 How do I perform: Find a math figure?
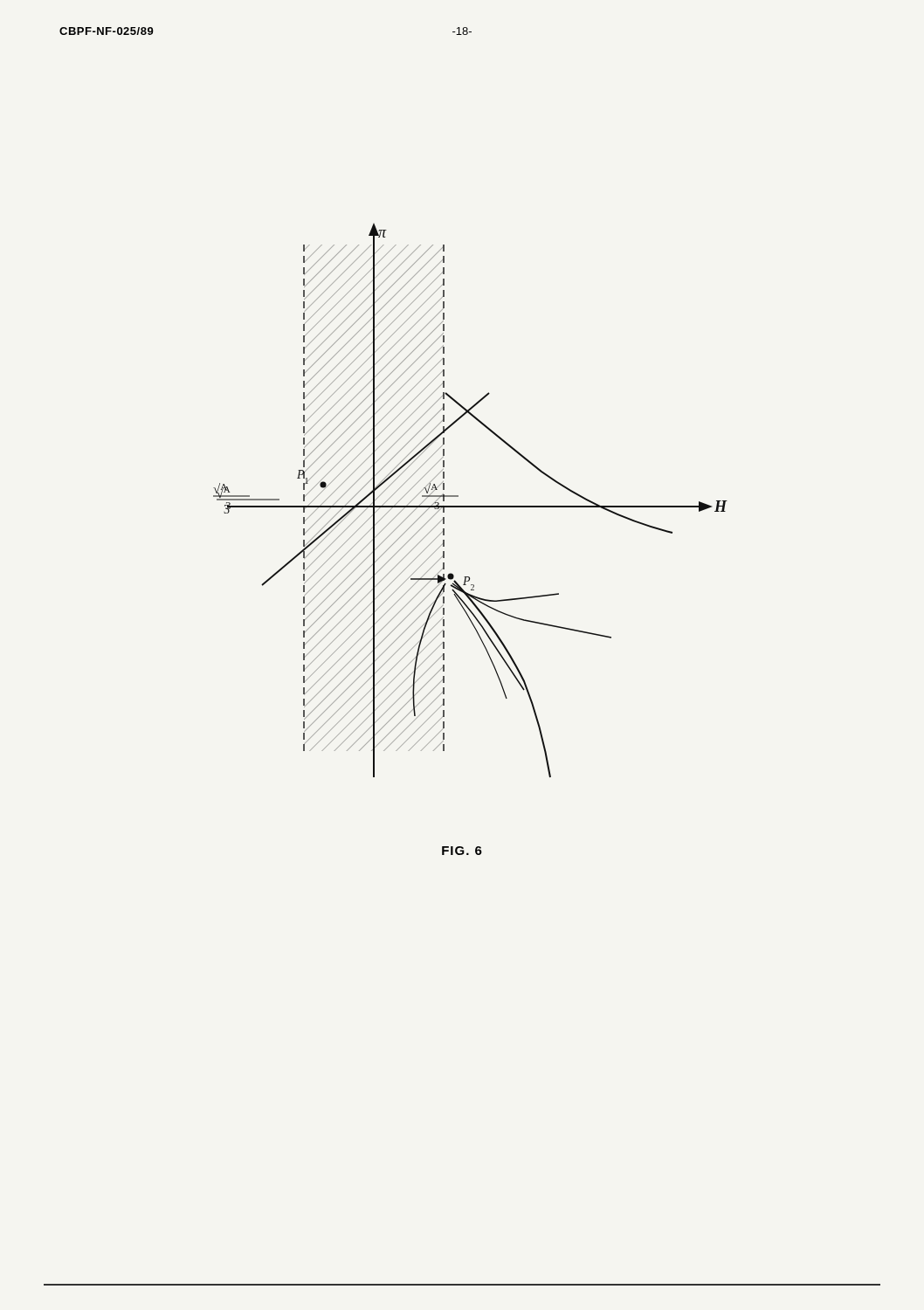tap(454, 524)
